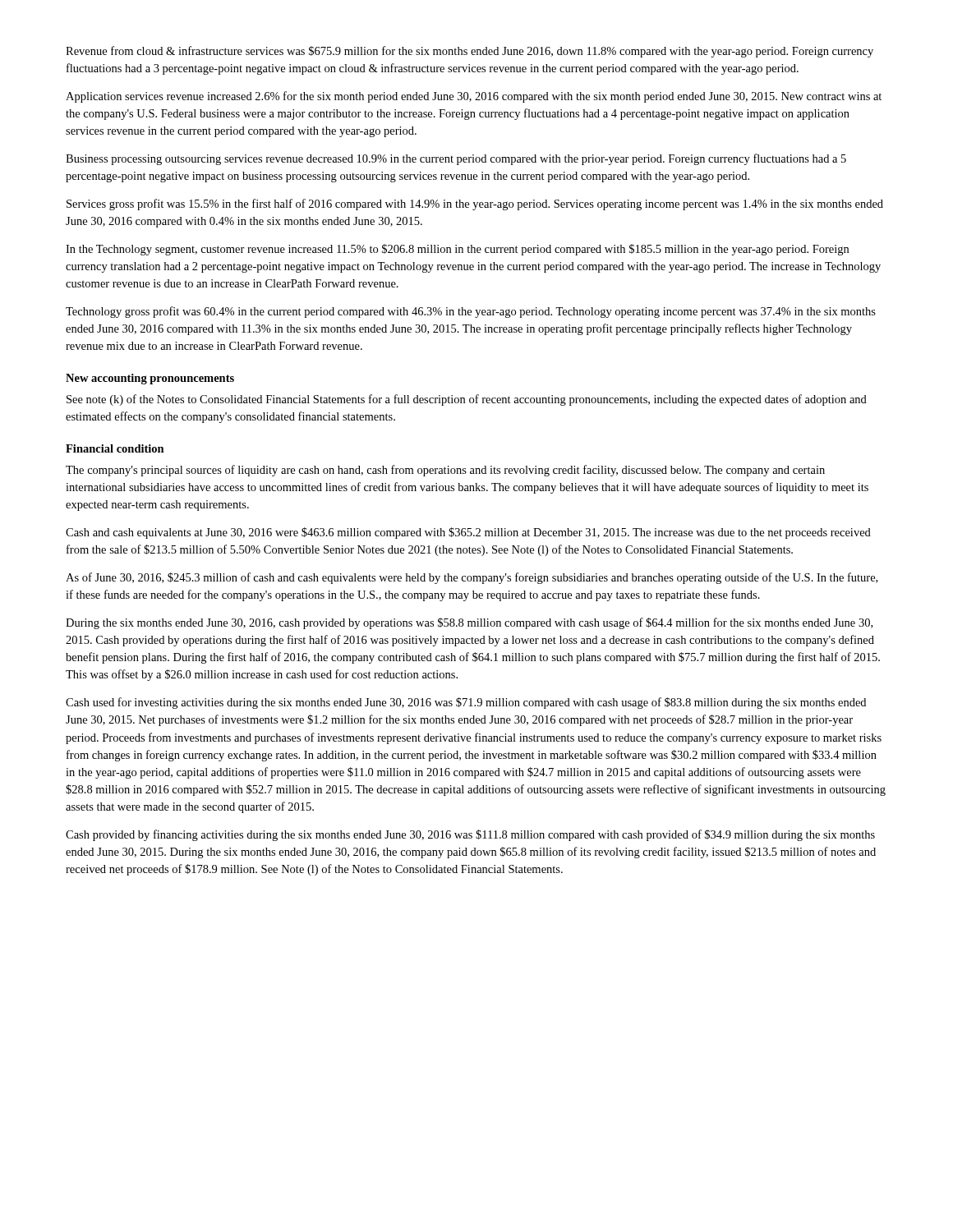The height and width of the screenshot is (1232, 953).
Task: Select the text block that says "Cash and cash equivalents at June 30,"
Action: [x=468, y=541]
